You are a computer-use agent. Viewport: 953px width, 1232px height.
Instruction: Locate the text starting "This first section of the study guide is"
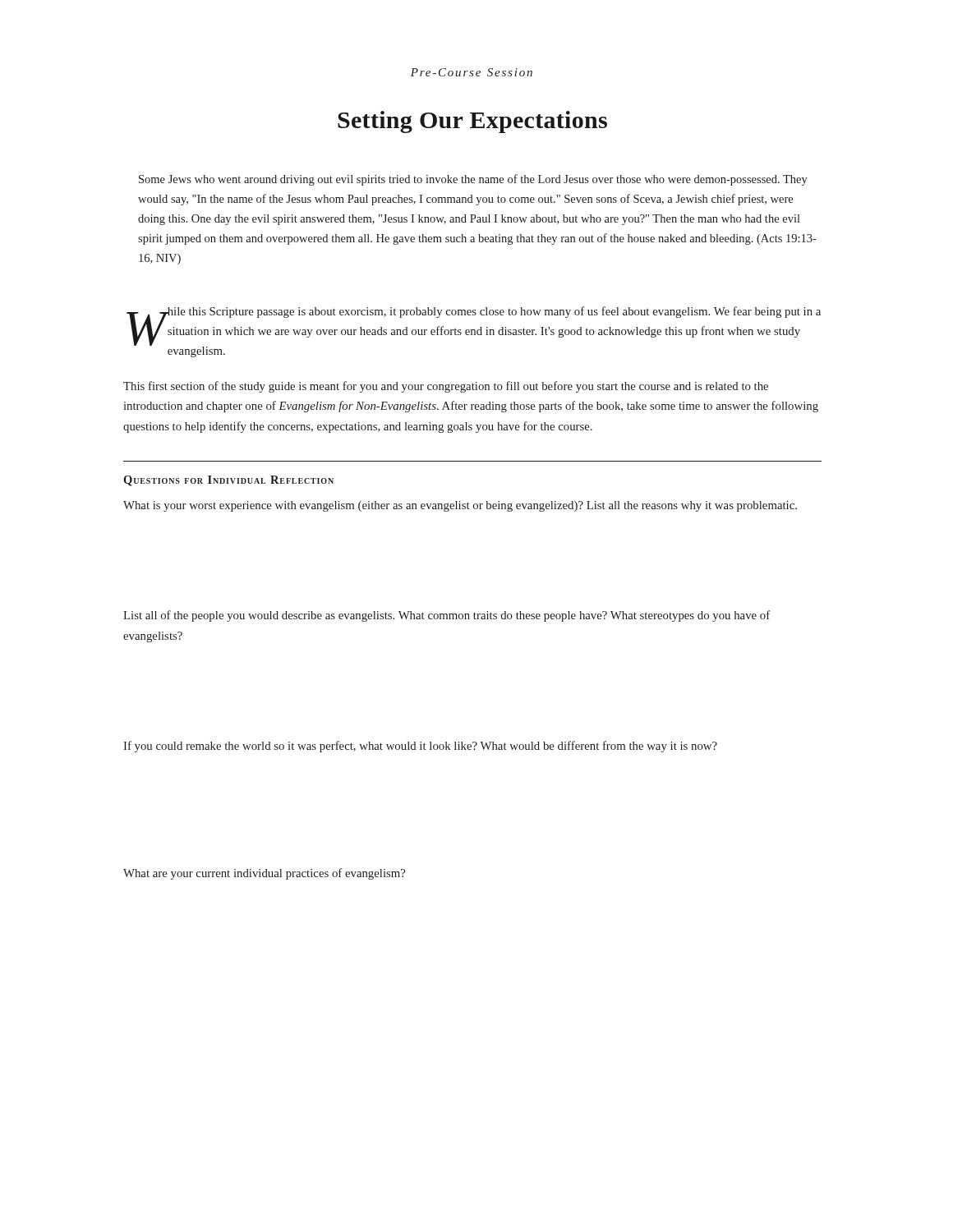click(471, 406)
